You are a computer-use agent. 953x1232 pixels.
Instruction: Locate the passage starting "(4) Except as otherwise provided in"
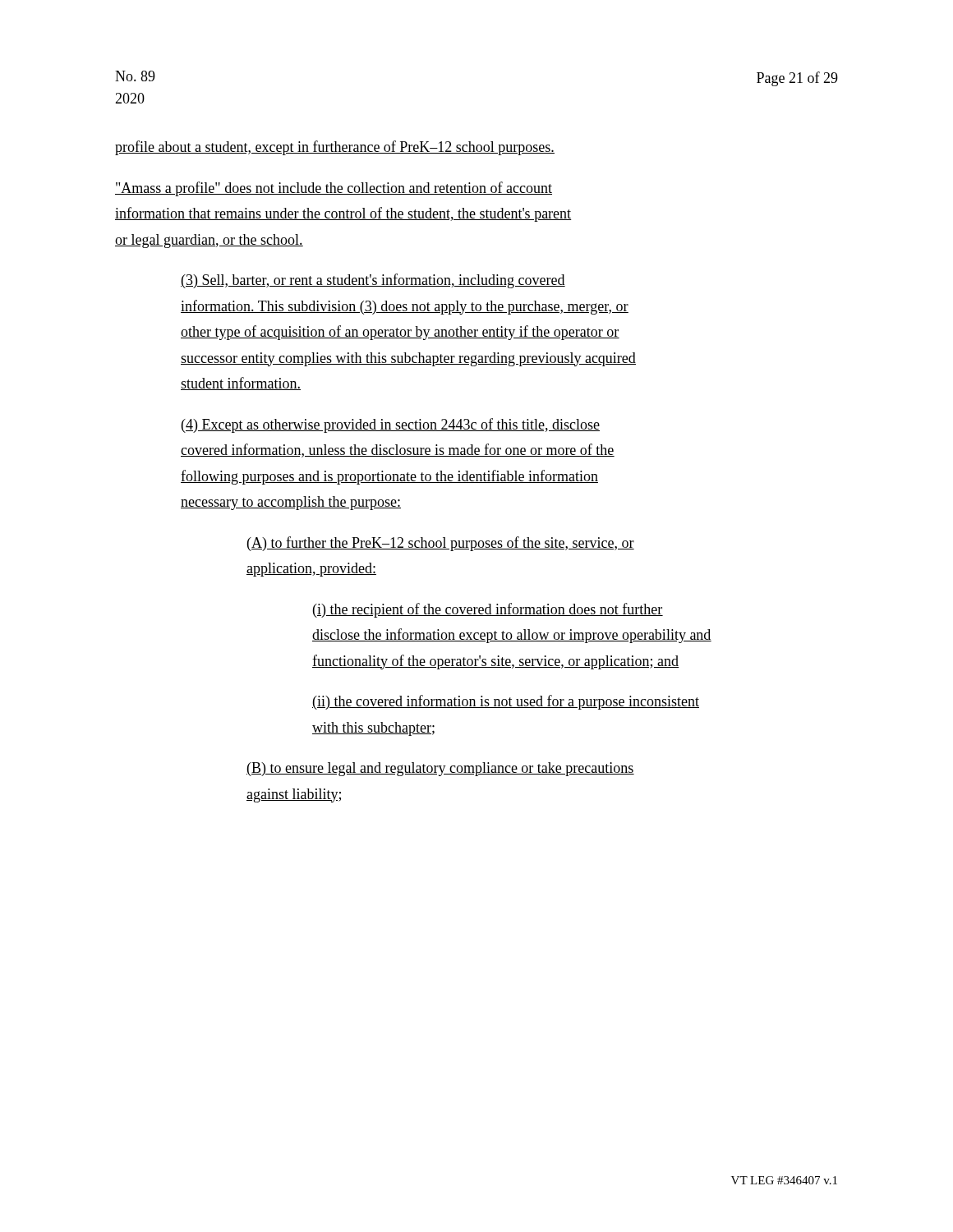click(397, 463)
